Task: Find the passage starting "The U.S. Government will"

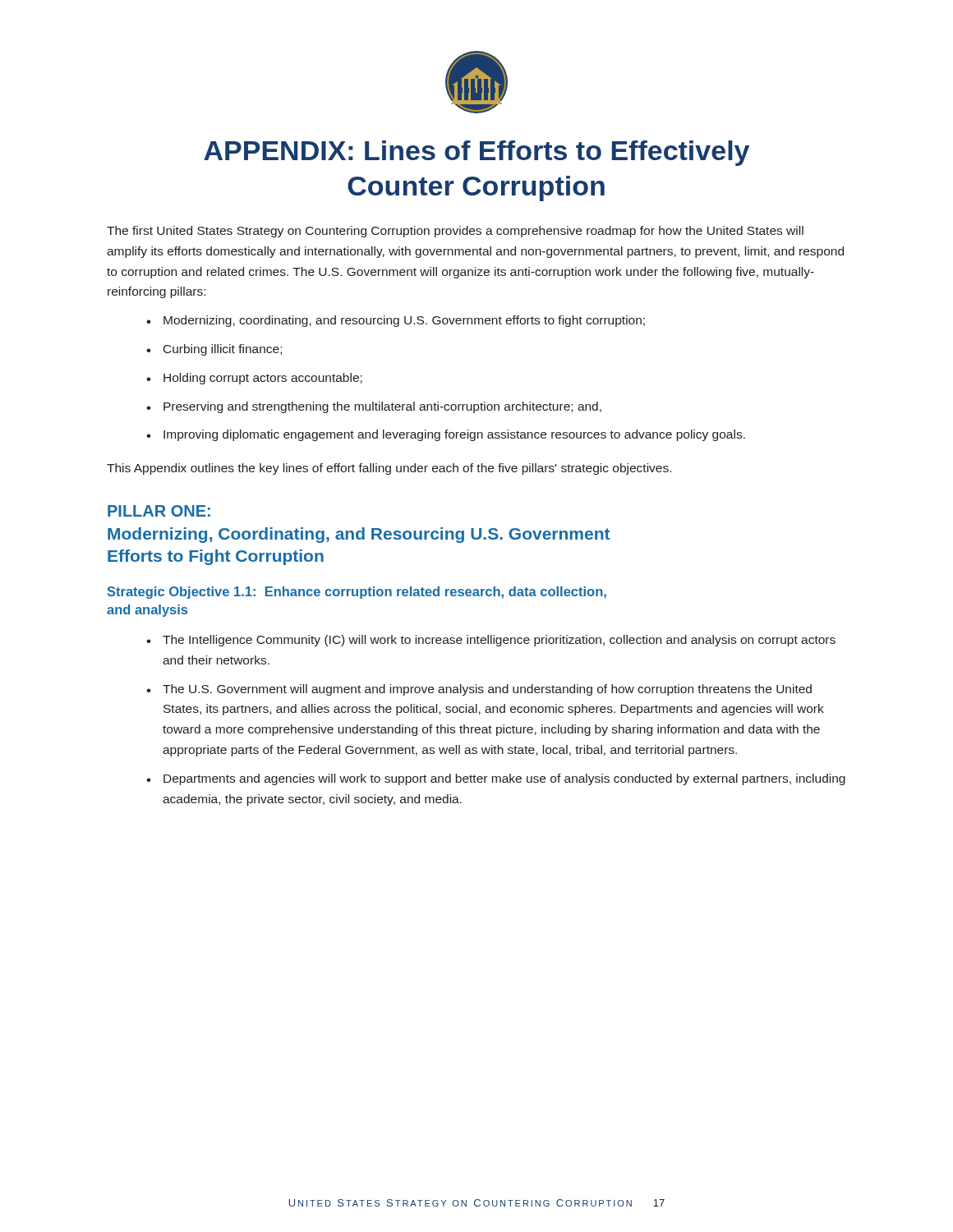Action: click(493, 719)
